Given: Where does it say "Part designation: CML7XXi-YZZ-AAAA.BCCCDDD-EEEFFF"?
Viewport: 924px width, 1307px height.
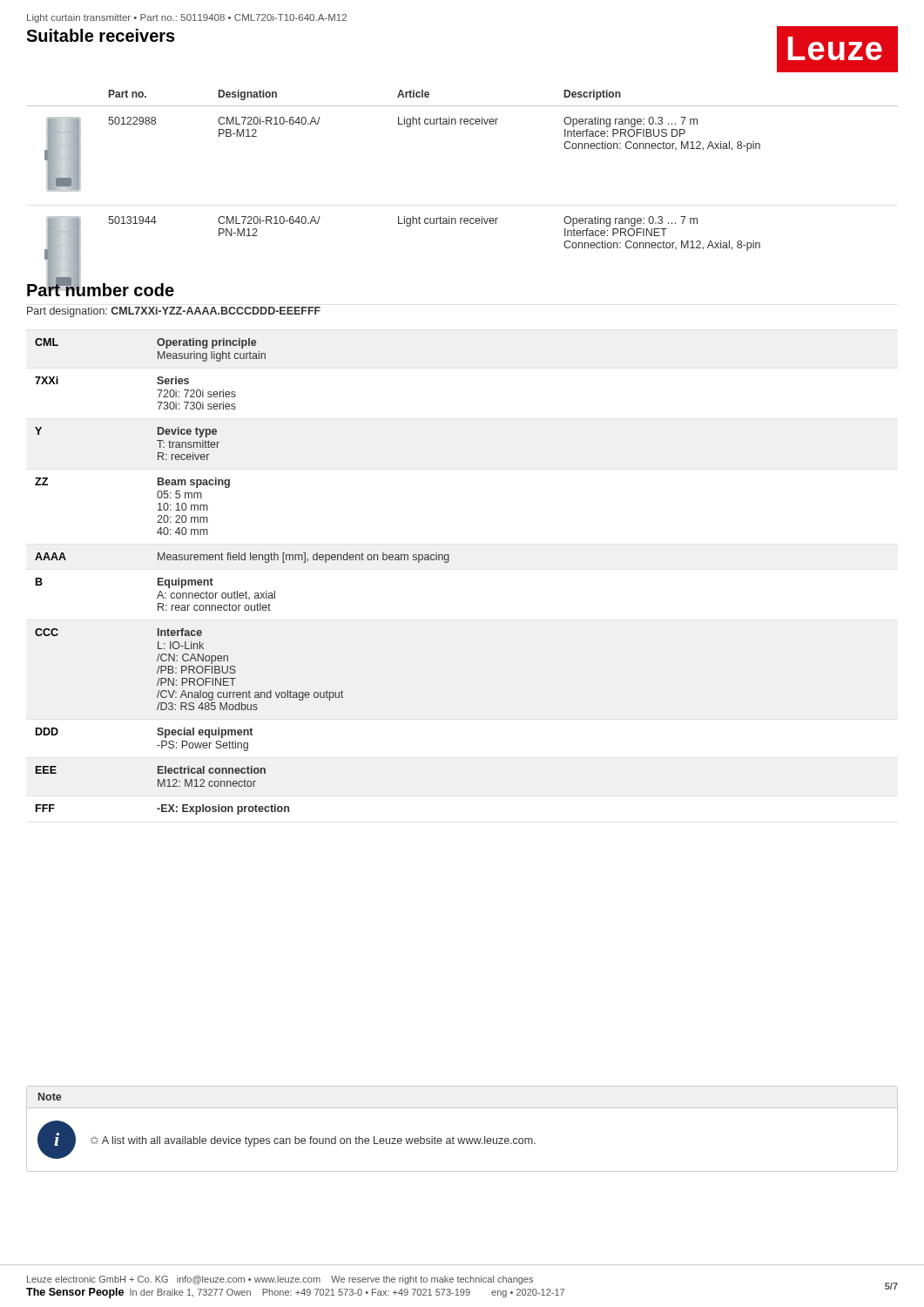Looking at the screenshot, I should point(173,311).
